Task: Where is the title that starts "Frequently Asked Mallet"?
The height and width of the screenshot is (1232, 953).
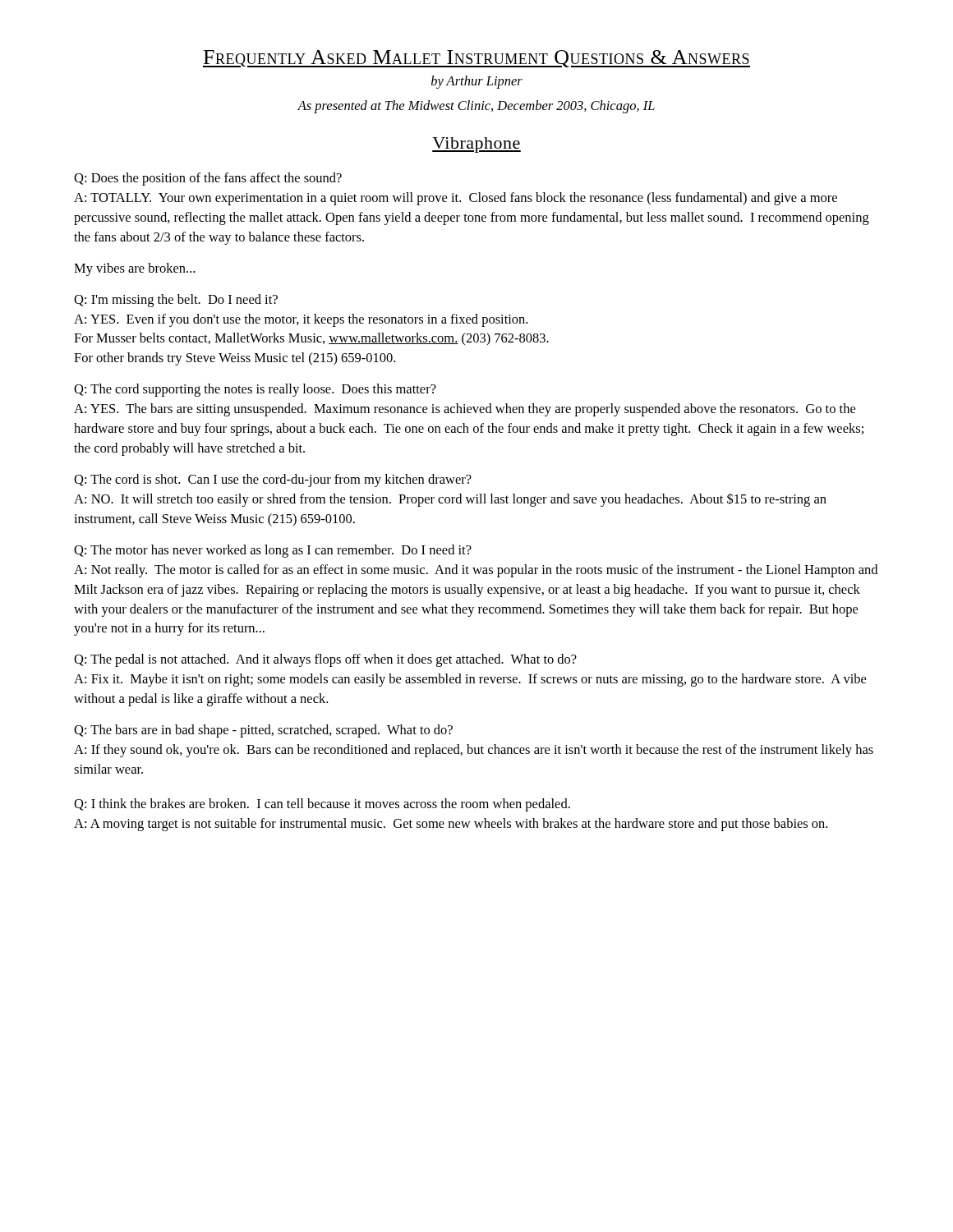Action: point(476,57)
